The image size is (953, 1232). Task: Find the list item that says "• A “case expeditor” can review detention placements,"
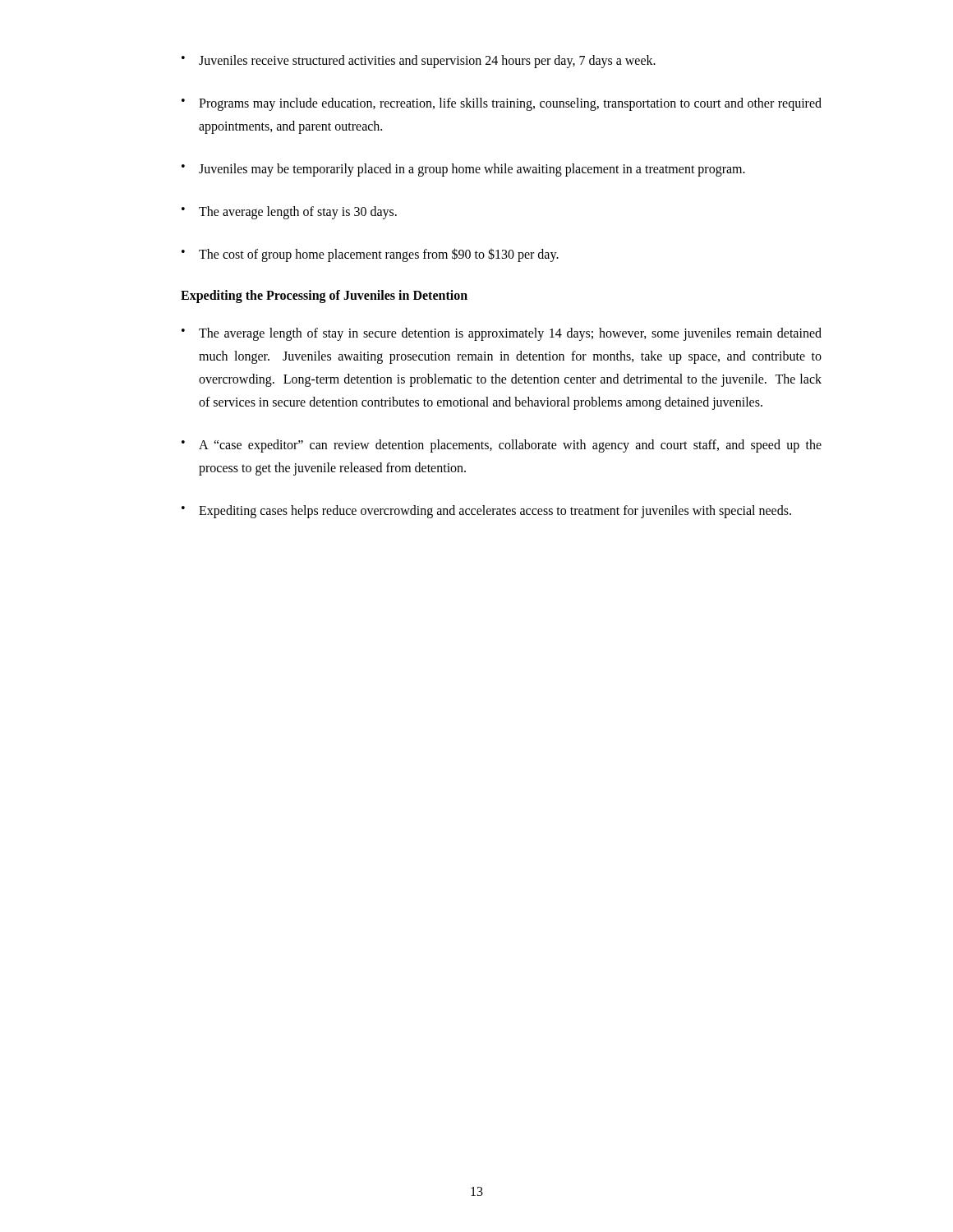(x=501, y=457)
